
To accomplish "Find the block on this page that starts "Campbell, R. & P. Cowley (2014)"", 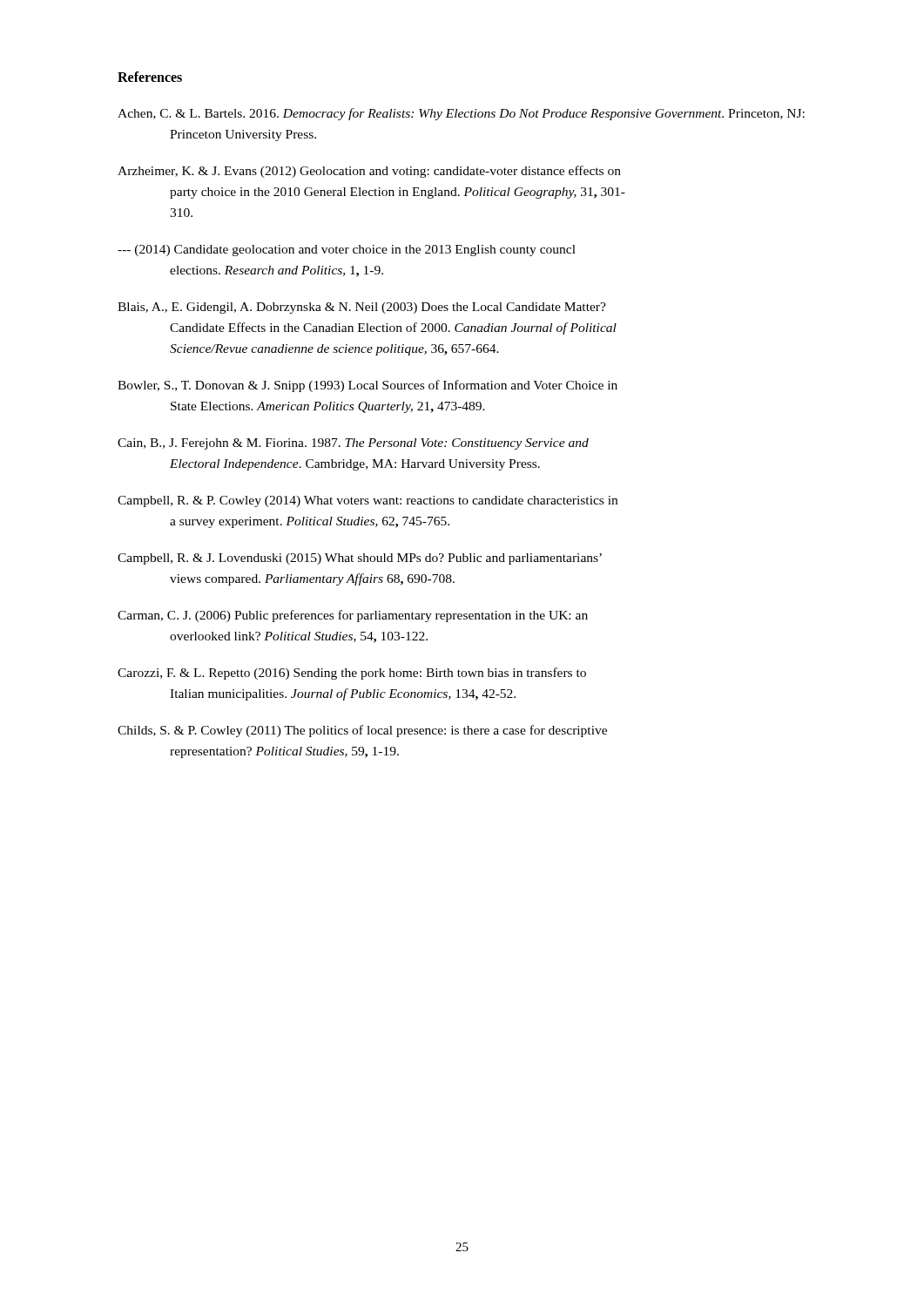I will pos(462,511).
